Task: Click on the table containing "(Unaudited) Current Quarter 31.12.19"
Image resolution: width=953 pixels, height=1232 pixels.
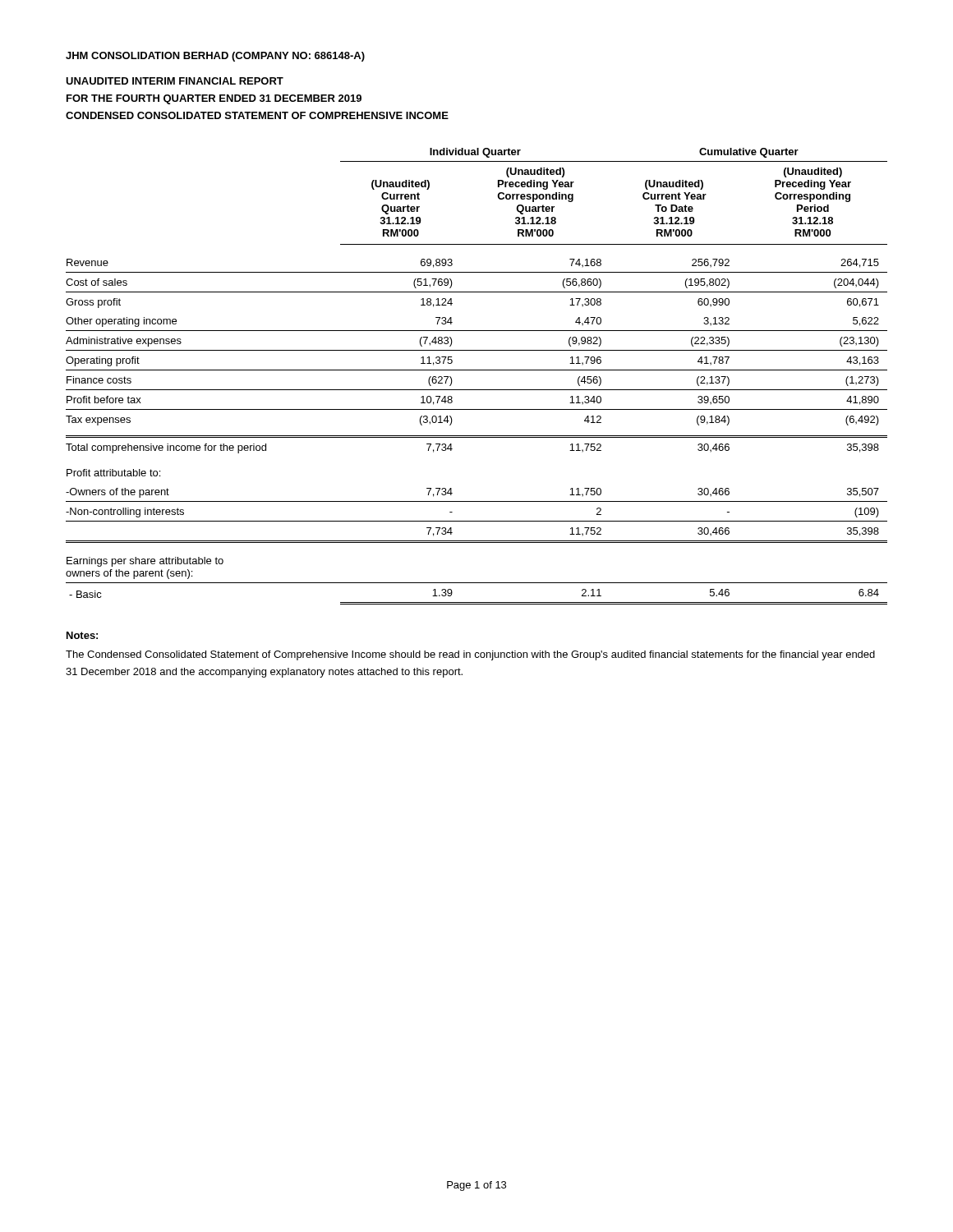Action: (x=476, y=374)
